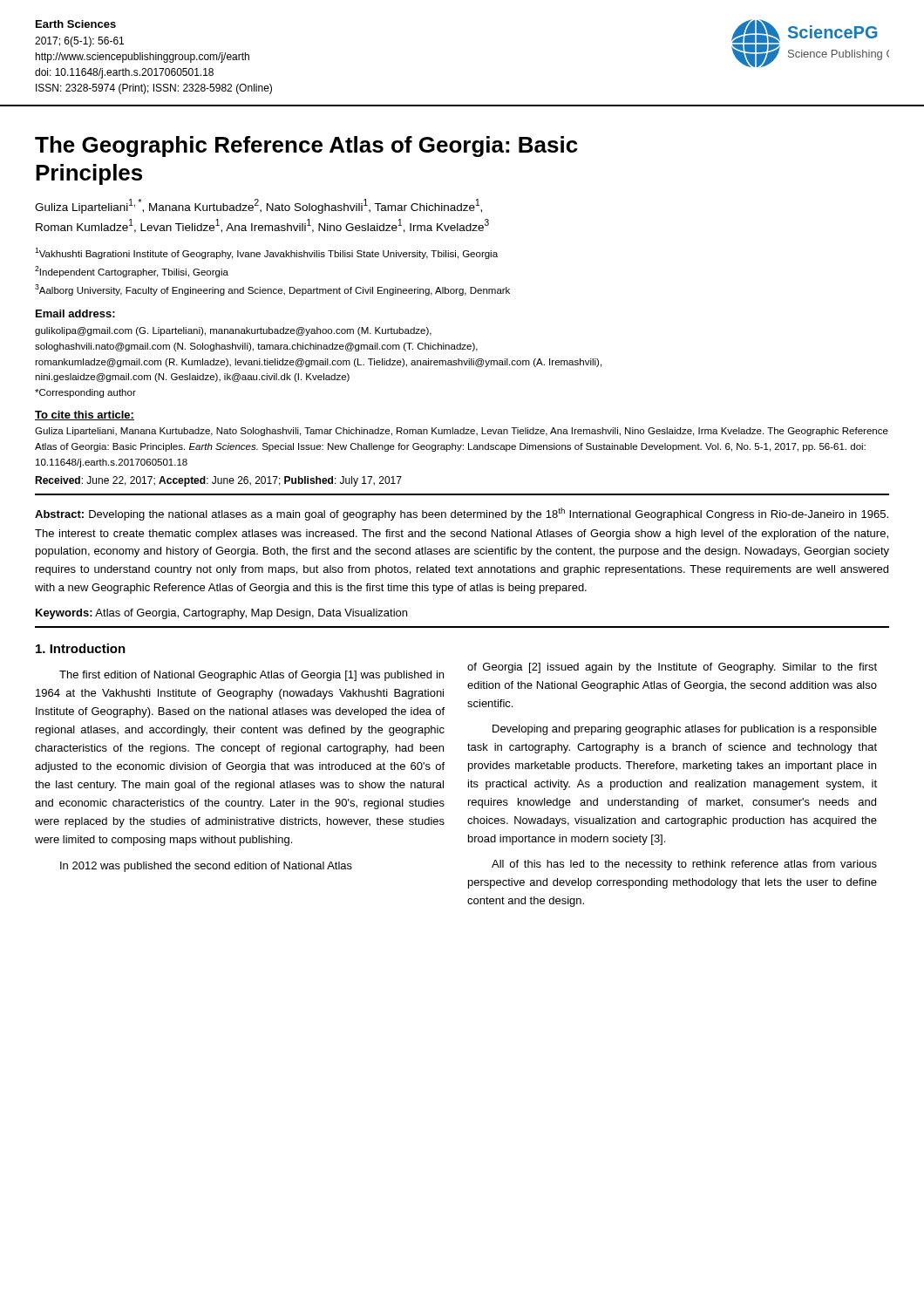Click on the block starting "2Independent Cartographer, Tbilisi, Georgia"
The width and height of the screenshot is (924, 1308).
[132, 270]
